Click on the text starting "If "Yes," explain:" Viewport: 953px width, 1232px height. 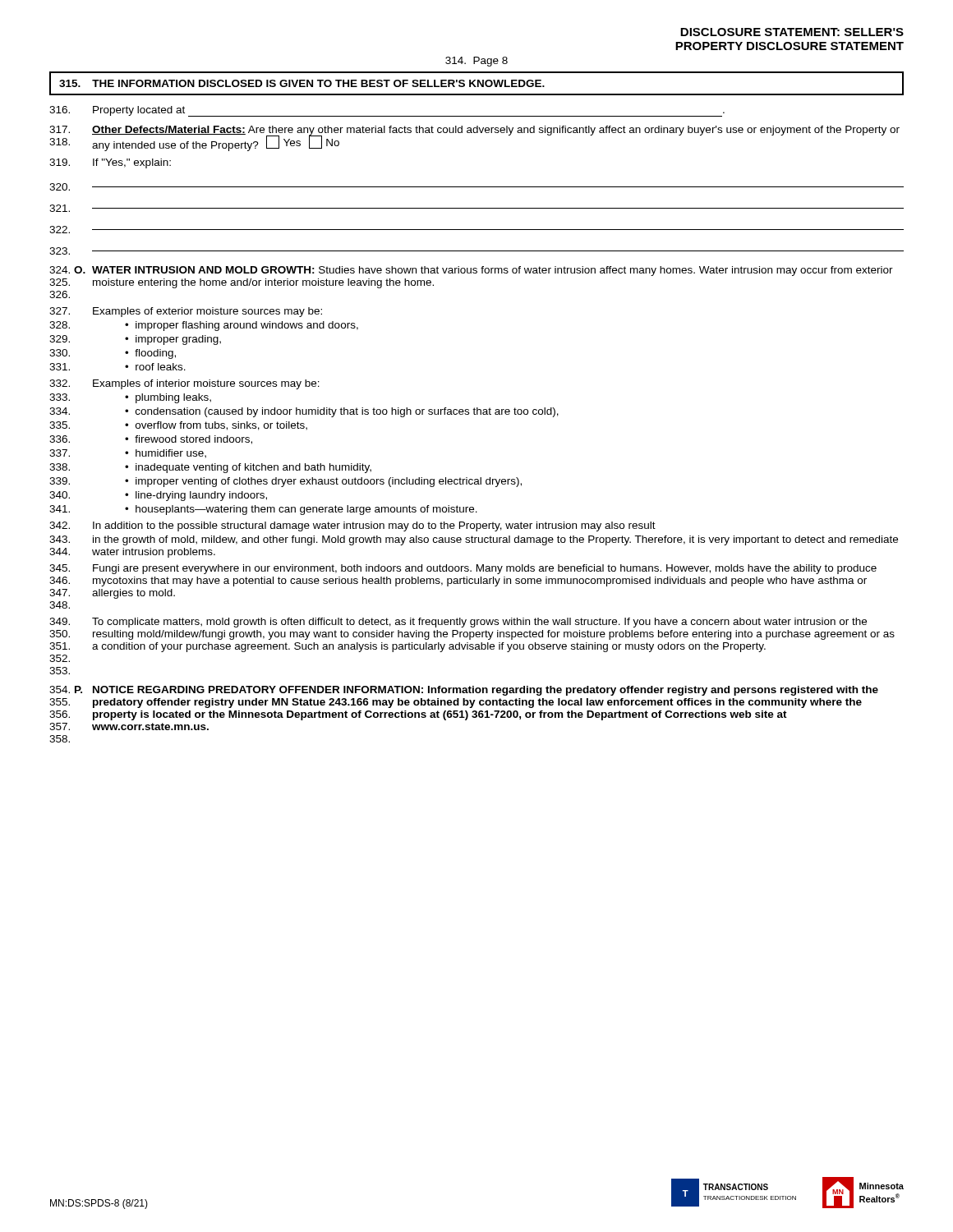[x=110, y=163]
